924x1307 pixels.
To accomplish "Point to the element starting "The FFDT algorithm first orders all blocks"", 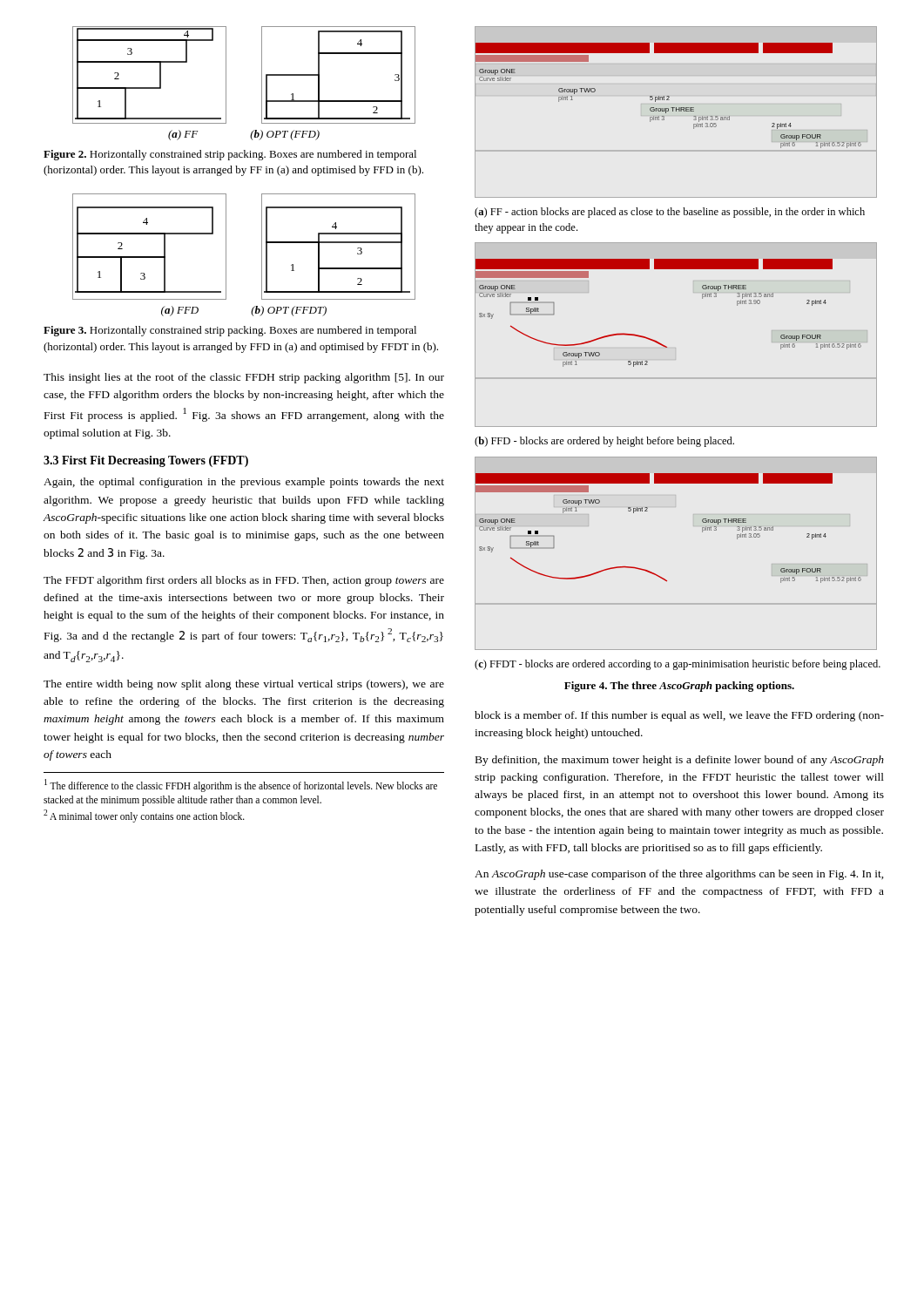I will click(244, 618).
